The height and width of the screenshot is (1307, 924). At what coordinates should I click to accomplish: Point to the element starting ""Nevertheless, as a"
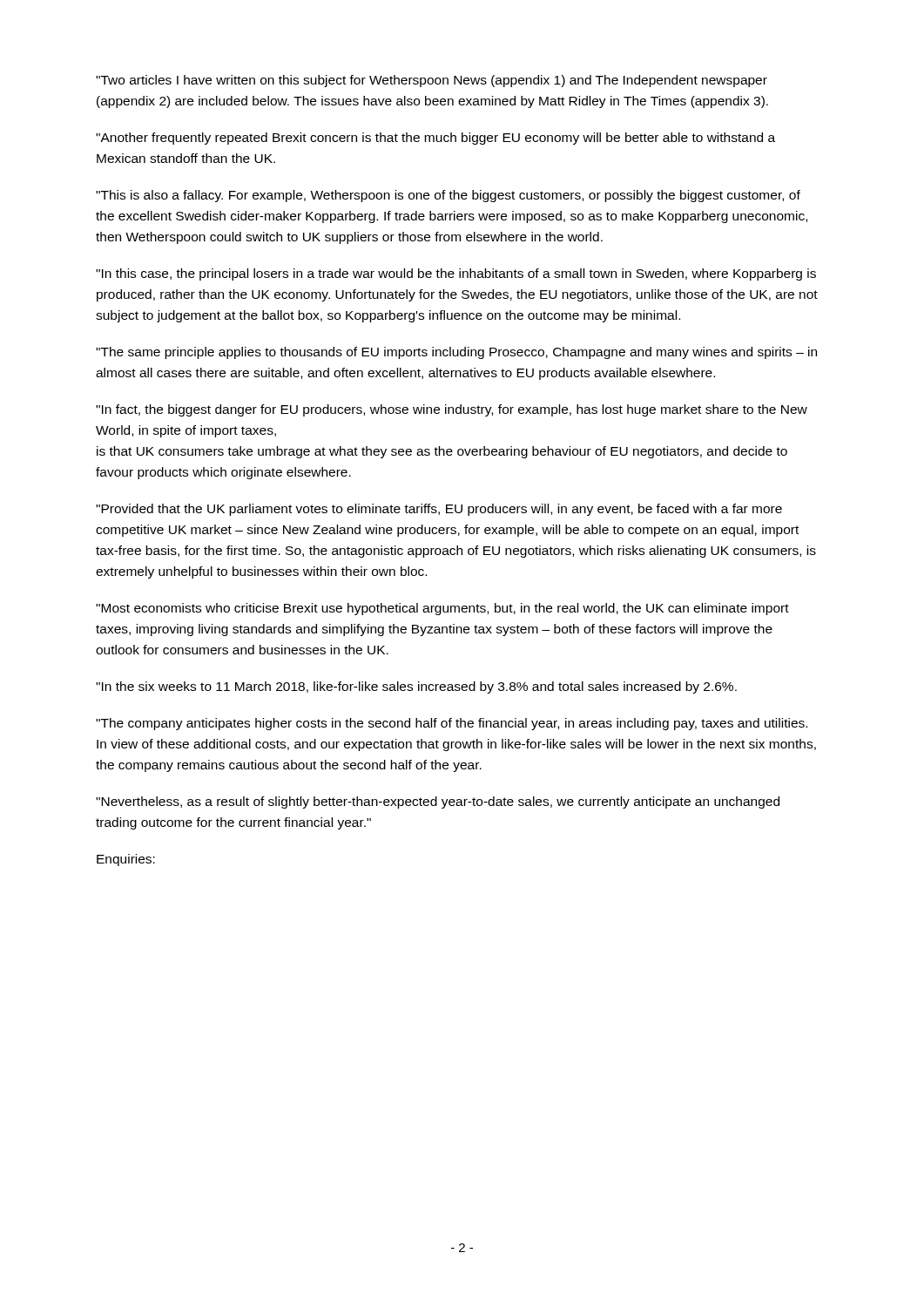point(438,812)
